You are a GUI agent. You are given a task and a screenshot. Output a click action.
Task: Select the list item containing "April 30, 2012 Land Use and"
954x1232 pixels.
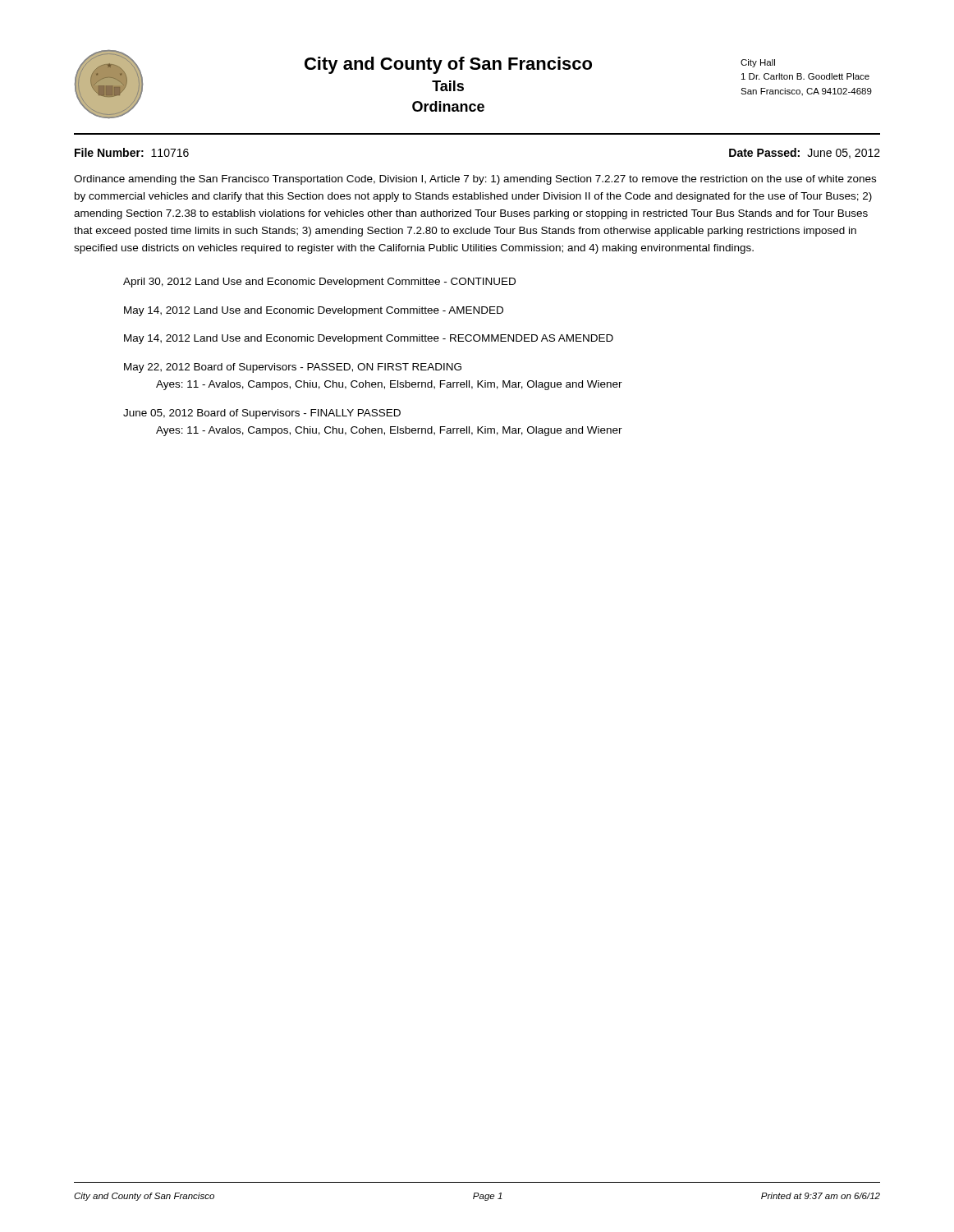click(320, 281)
